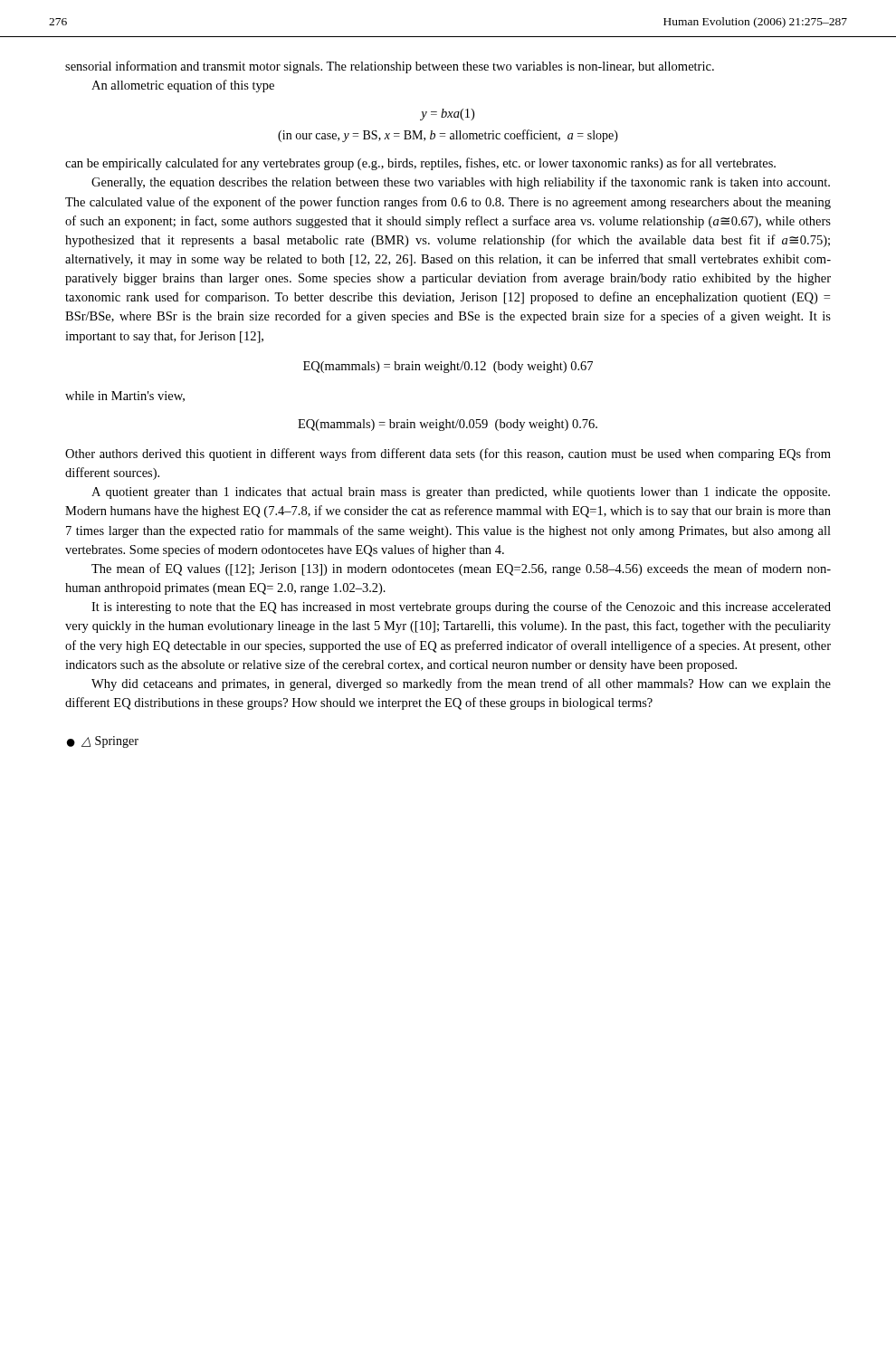The image size is (896, 1358).
Task: Click on the text block containing "sensorial information and transmit motor"
Action: (x=448, y=76)
